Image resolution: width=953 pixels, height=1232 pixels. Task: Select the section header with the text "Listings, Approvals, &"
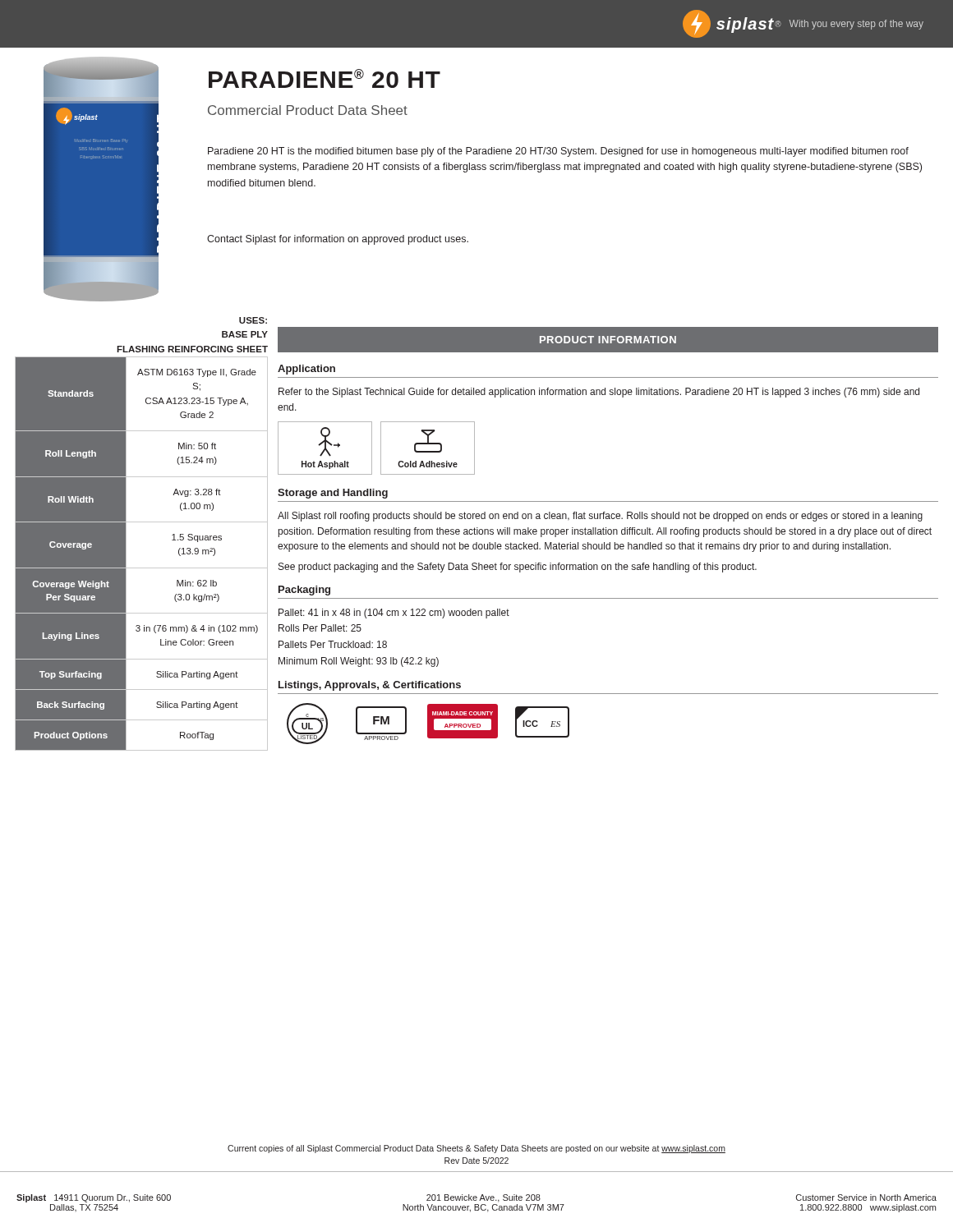[x=369, y=684]
